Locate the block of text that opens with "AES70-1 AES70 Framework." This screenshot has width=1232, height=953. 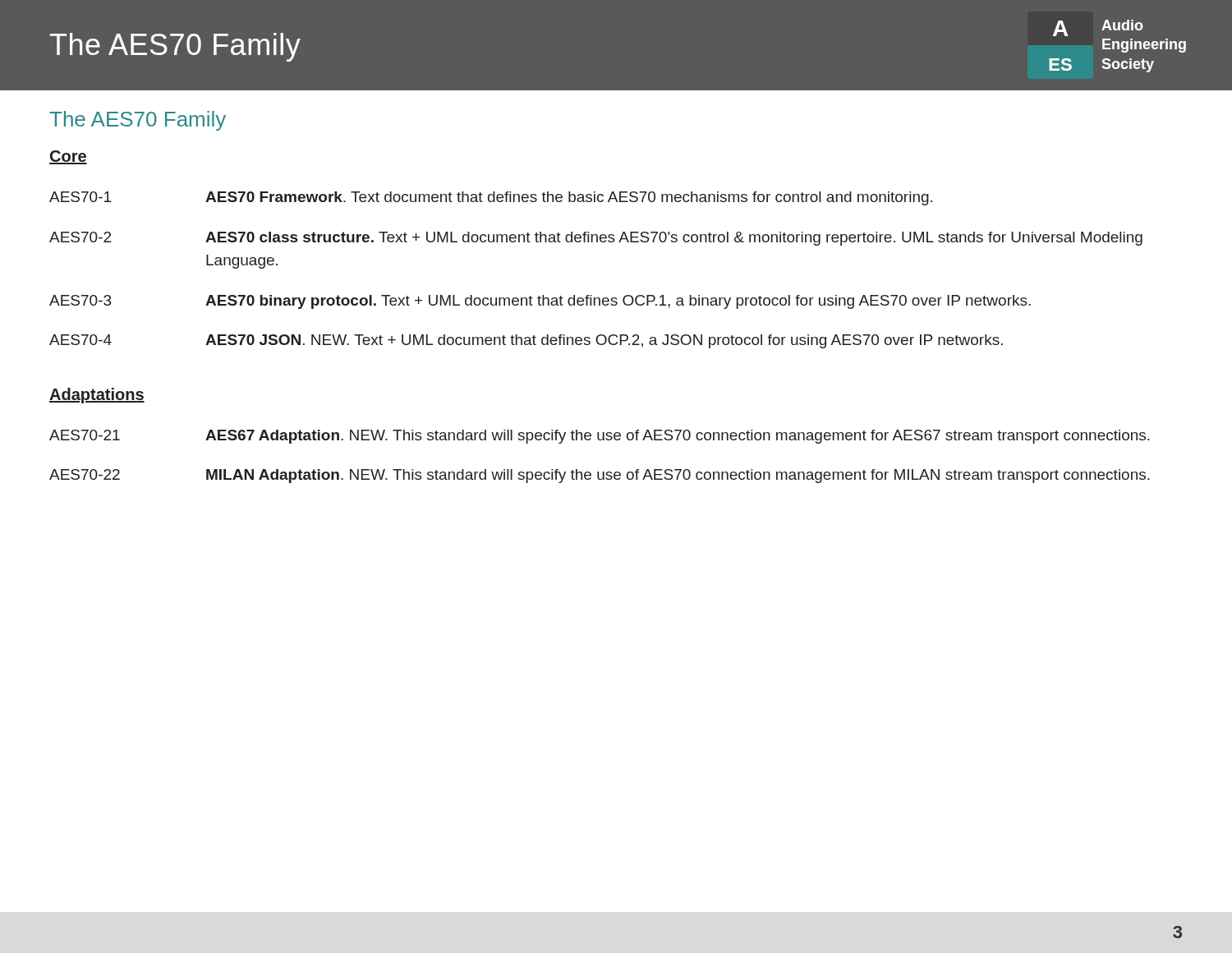616,197
